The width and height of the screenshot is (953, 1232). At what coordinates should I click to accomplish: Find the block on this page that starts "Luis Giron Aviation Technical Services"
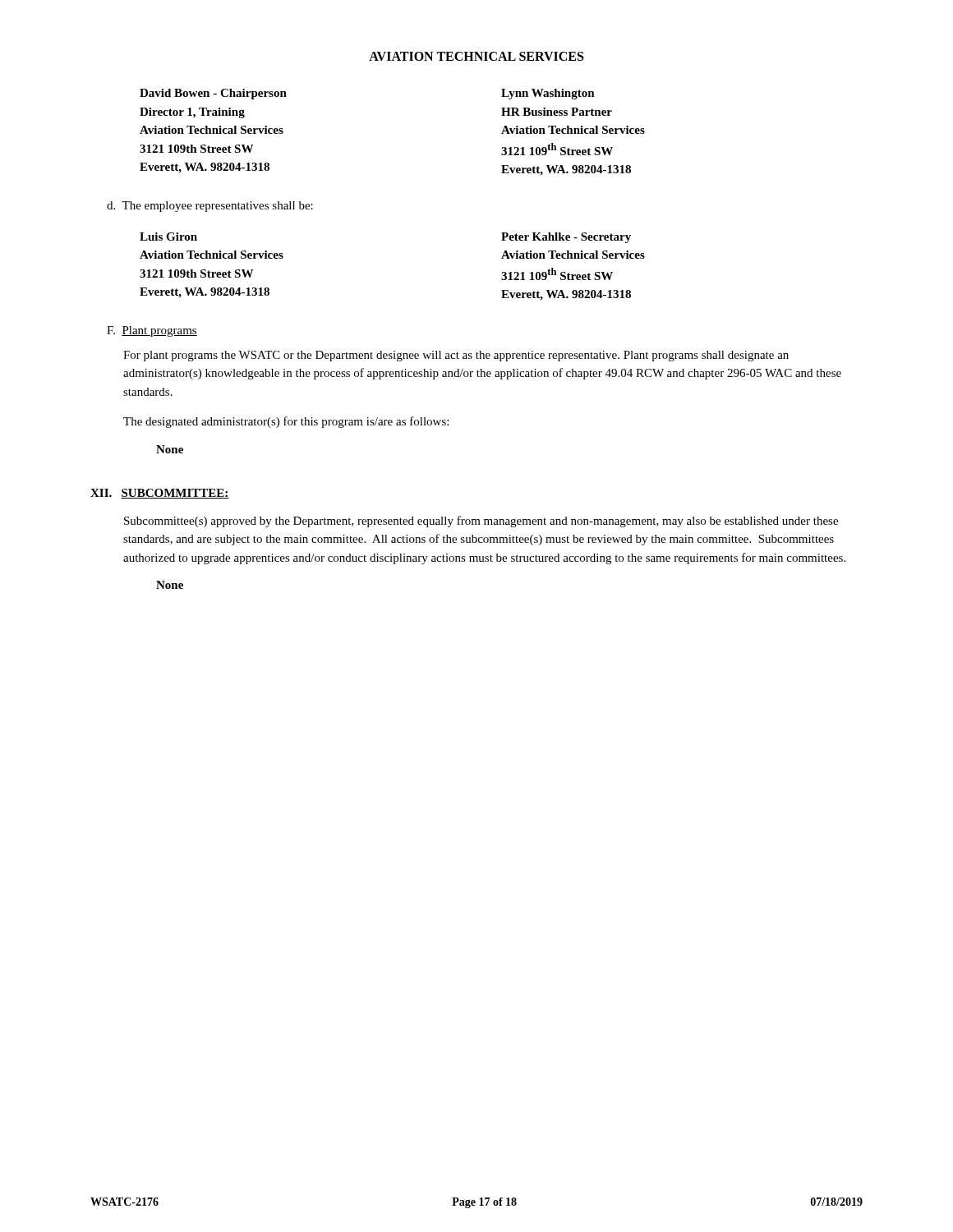[x=169, y=236]
